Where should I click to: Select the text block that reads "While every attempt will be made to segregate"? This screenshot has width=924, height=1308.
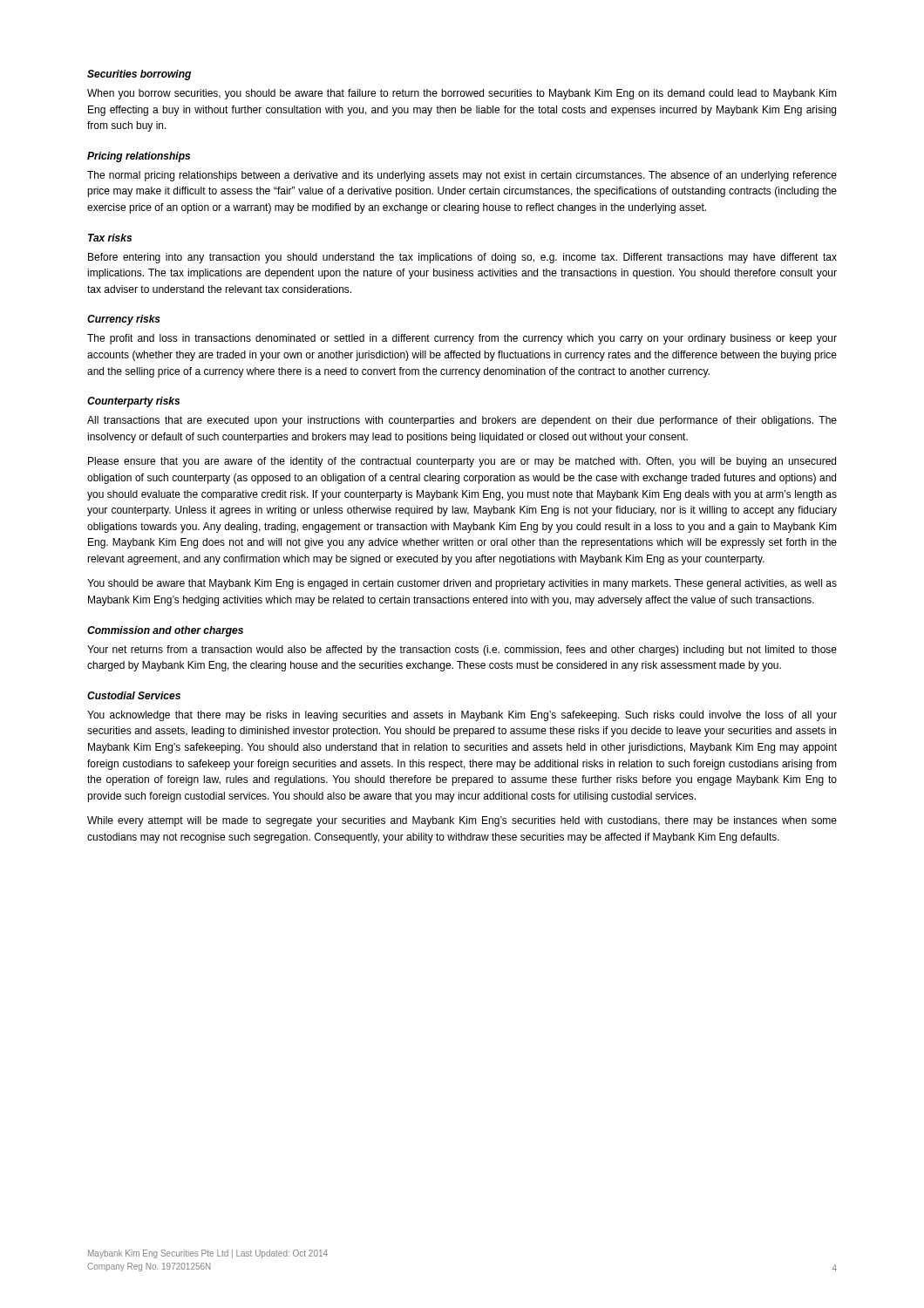point(462,829)
